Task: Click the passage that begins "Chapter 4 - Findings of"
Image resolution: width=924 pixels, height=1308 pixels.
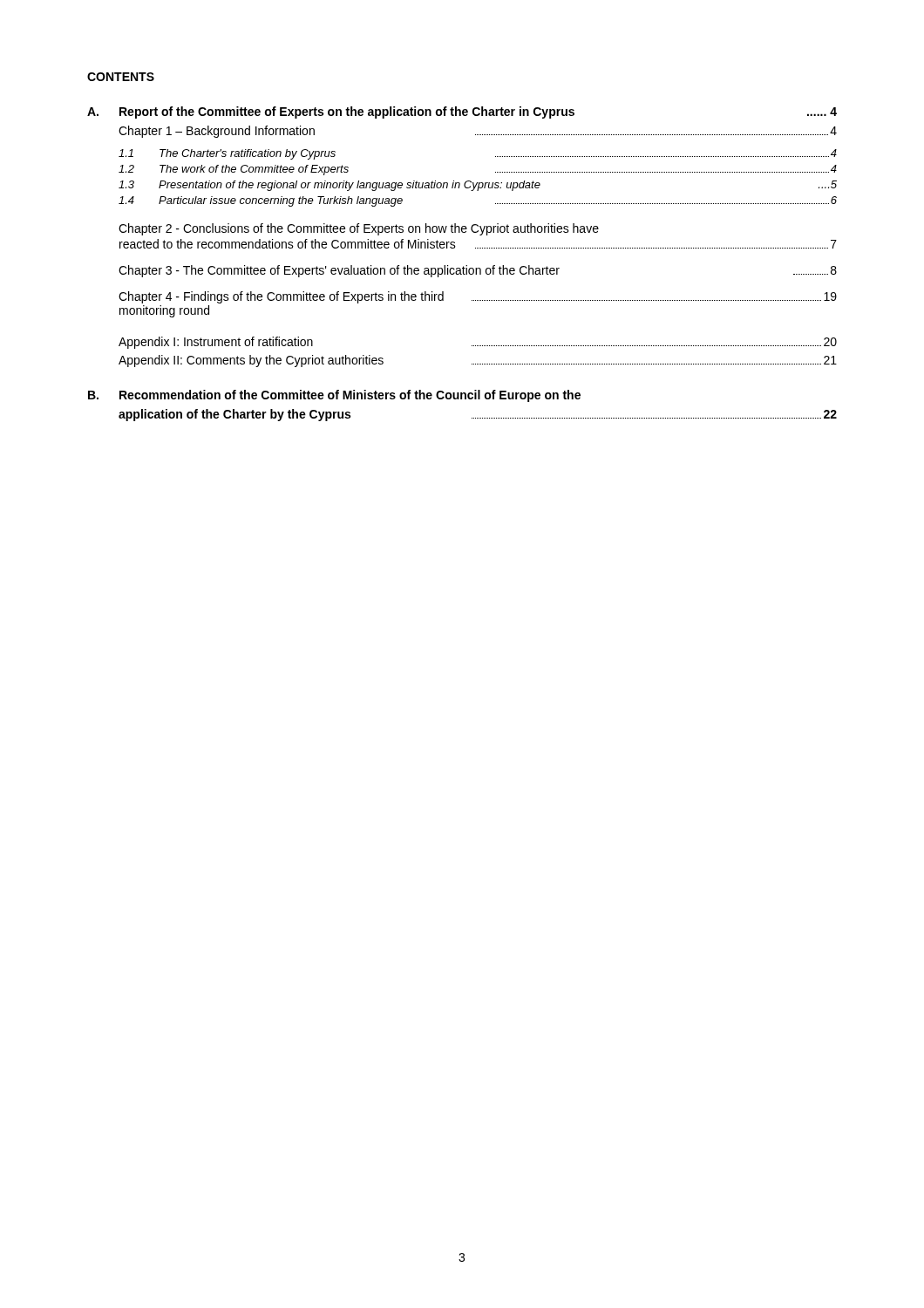Action: (x=478, y=303)
